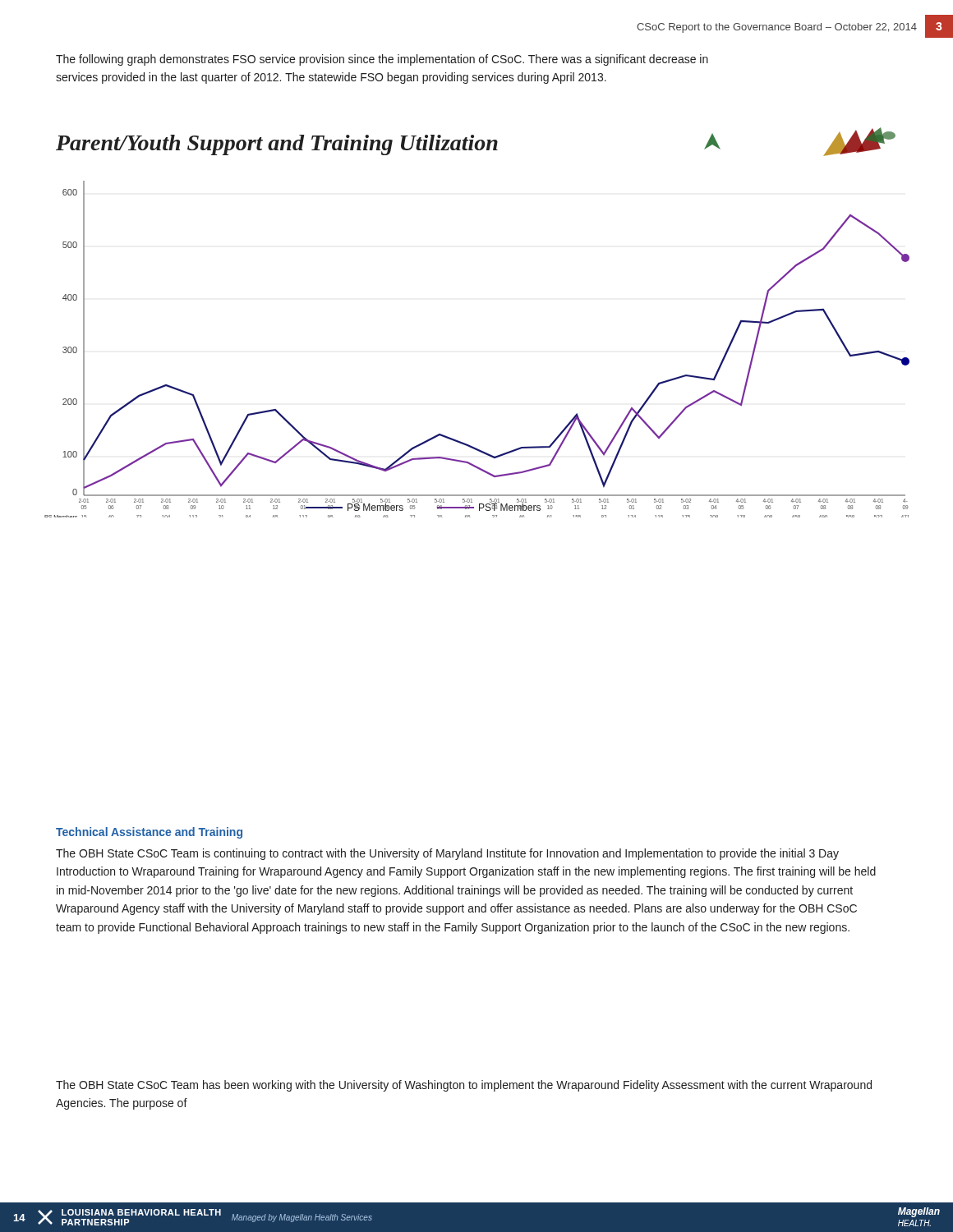Click the section header

tap(149, 832)
